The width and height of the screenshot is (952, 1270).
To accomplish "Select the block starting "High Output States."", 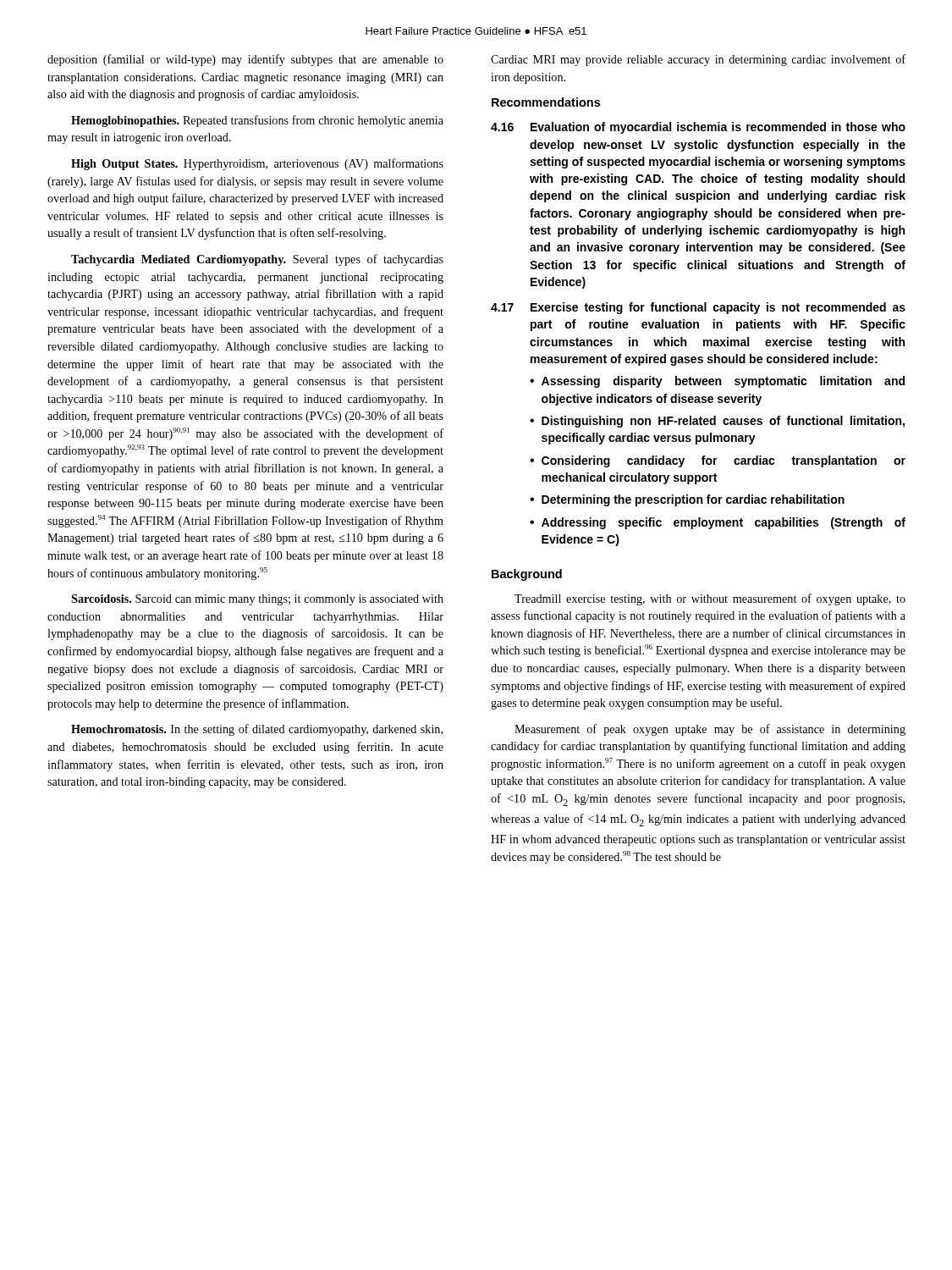I will pyautogui.click(x=245, y=199).
